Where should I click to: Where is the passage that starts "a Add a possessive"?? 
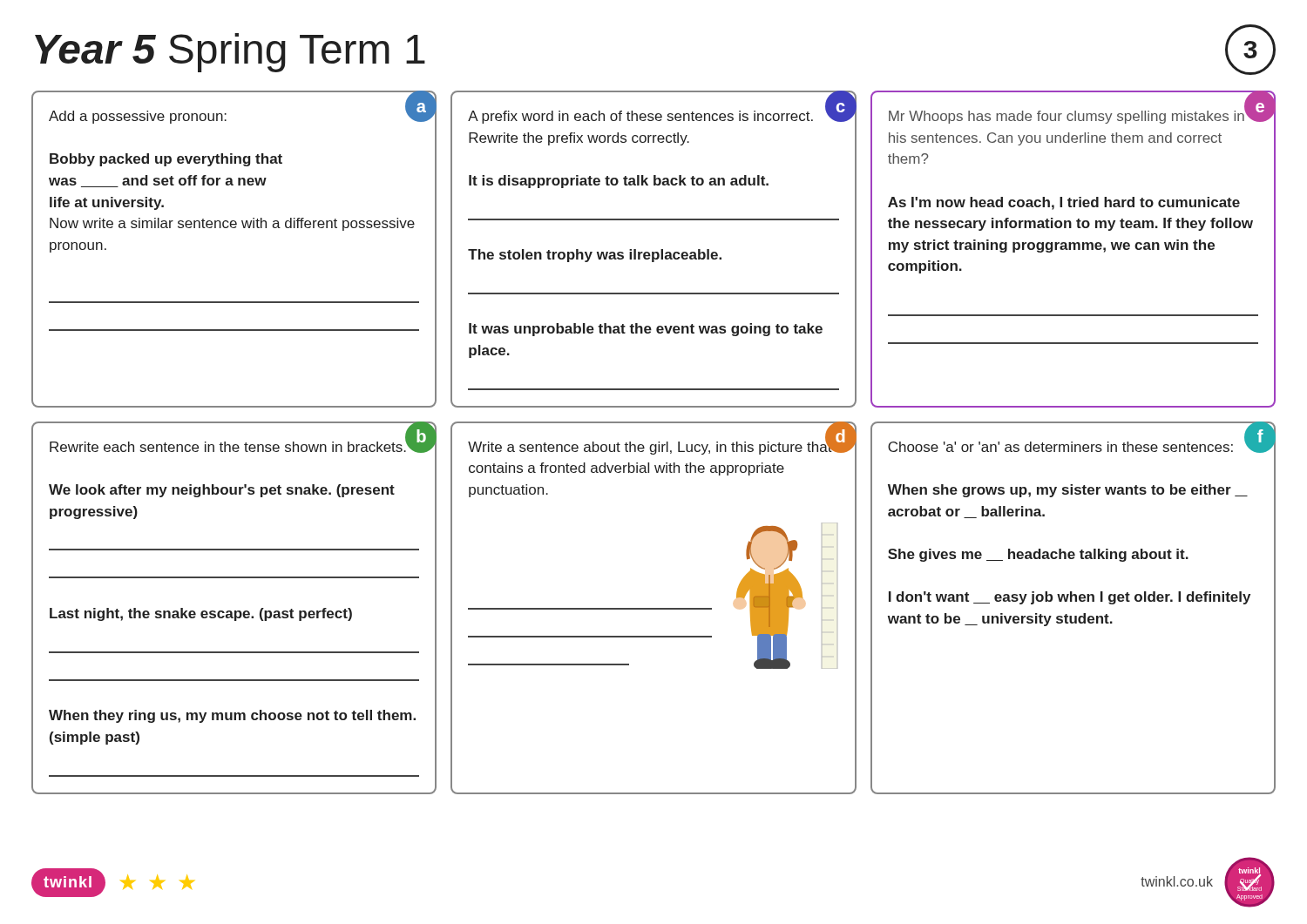click(x=243, y=211)
